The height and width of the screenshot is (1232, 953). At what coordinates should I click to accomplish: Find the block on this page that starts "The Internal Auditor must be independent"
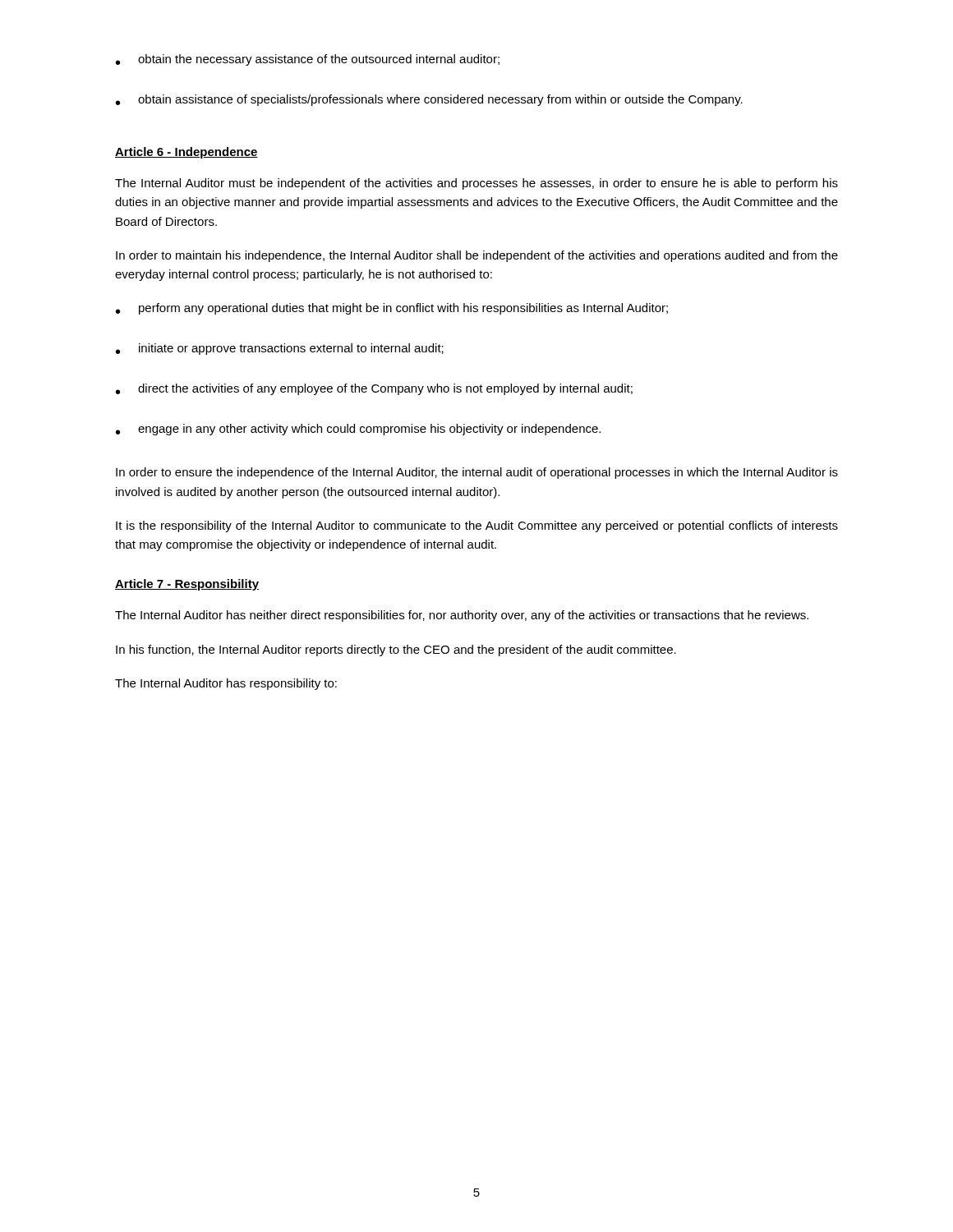(x=476, y=202)
